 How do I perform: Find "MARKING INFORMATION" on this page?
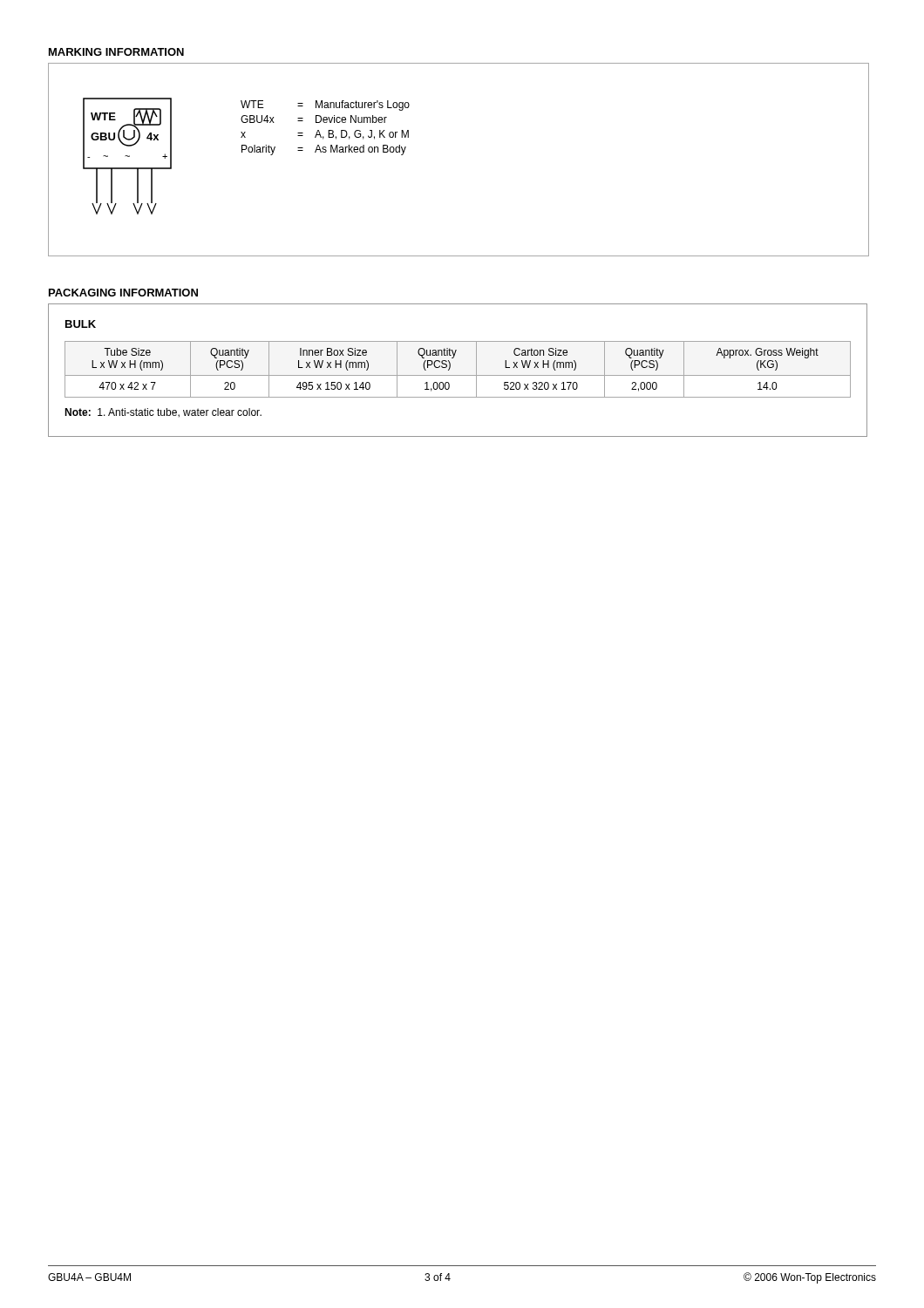(x=116, y=52)
